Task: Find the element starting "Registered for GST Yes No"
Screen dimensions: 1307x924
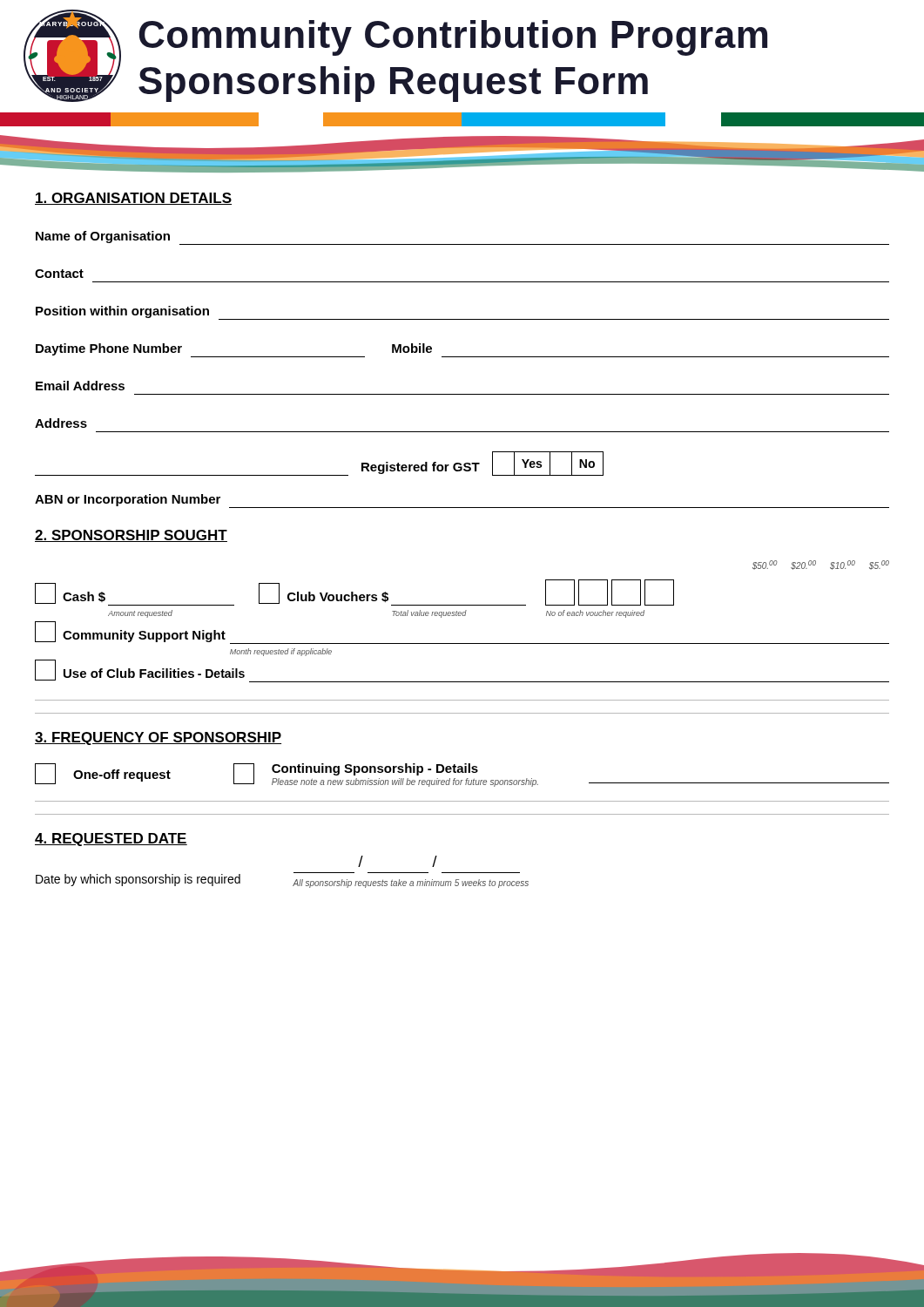Action: click(319, 464)
